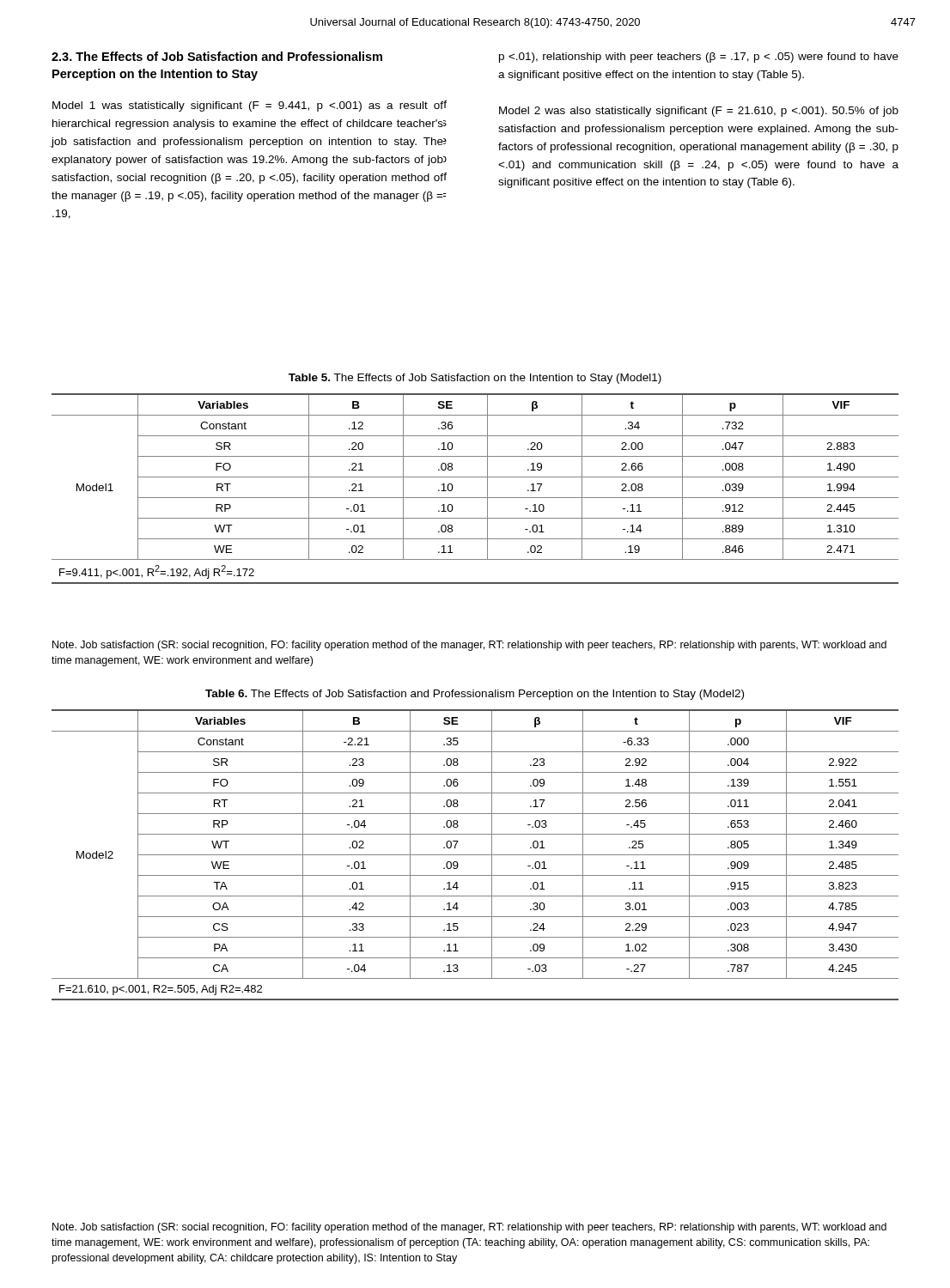
Task: Locate the table with the text "F=21.610, p<.001, R2=.505,"
Action: click(x=475, y=855)
